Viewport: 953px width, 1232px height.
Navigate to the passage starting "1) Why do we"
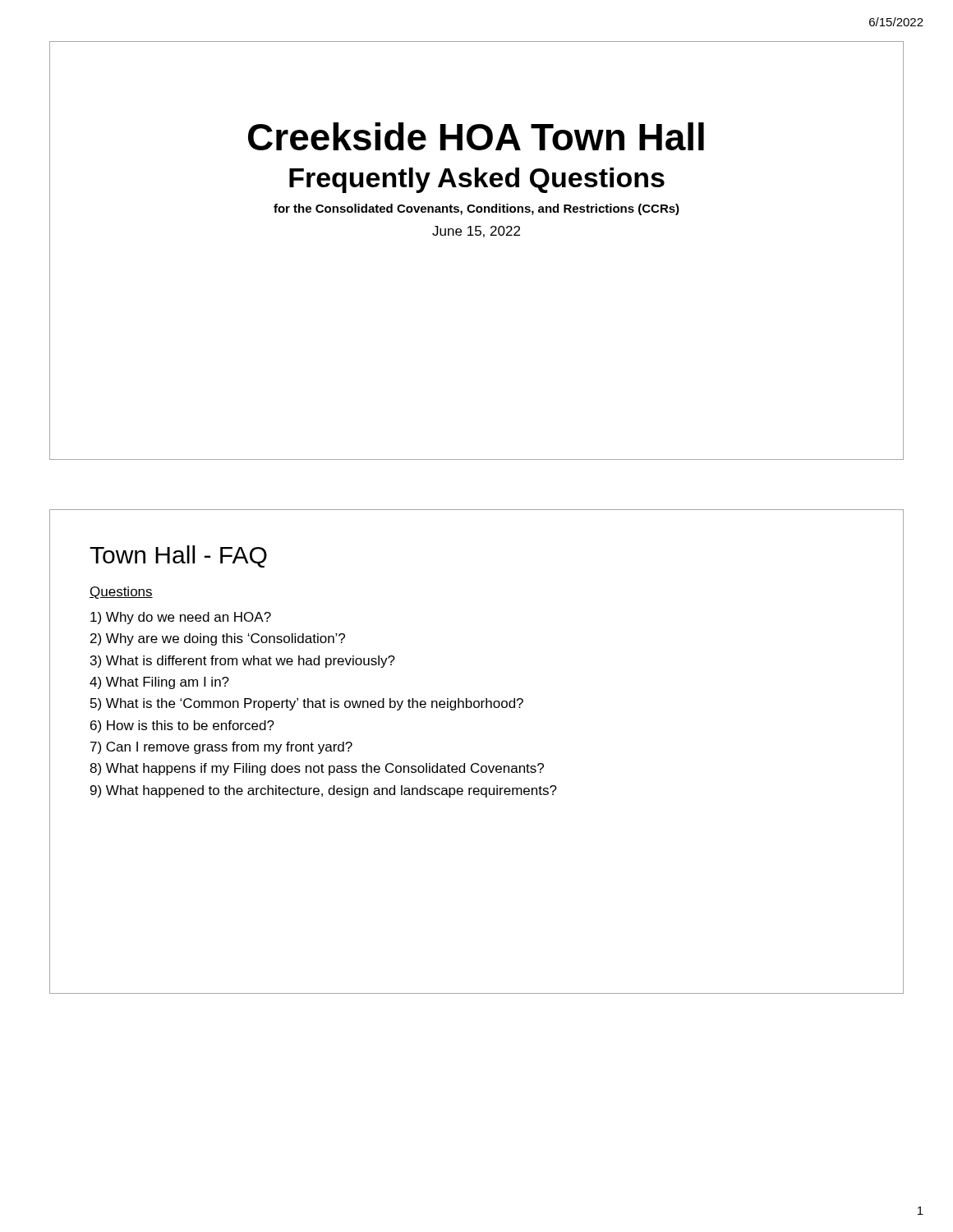pyautogui.click(x=180, y=617)
